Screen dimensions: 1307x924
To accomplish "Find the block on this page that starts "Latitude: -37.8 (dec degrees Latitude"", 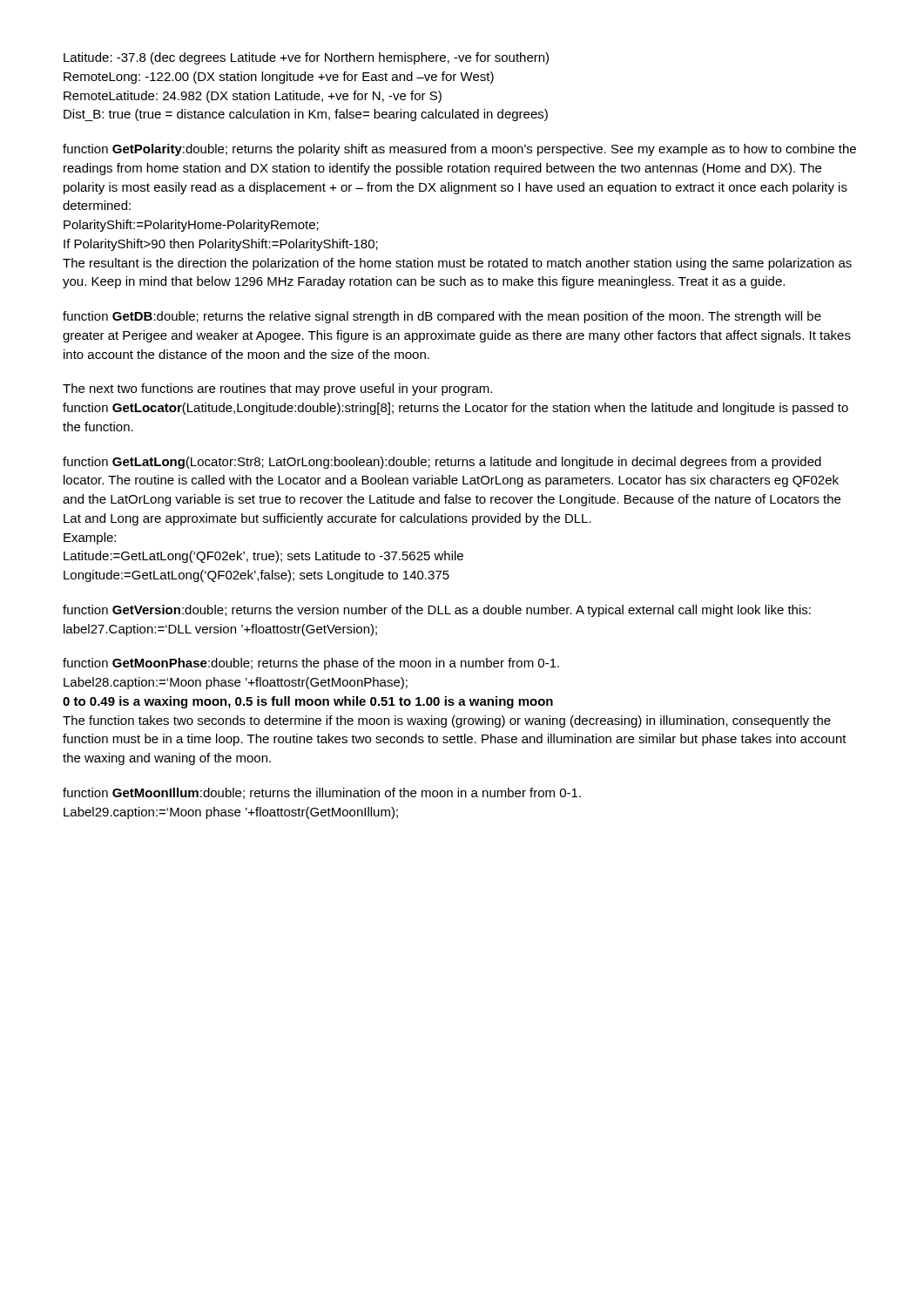I will [x=306, y=85].
